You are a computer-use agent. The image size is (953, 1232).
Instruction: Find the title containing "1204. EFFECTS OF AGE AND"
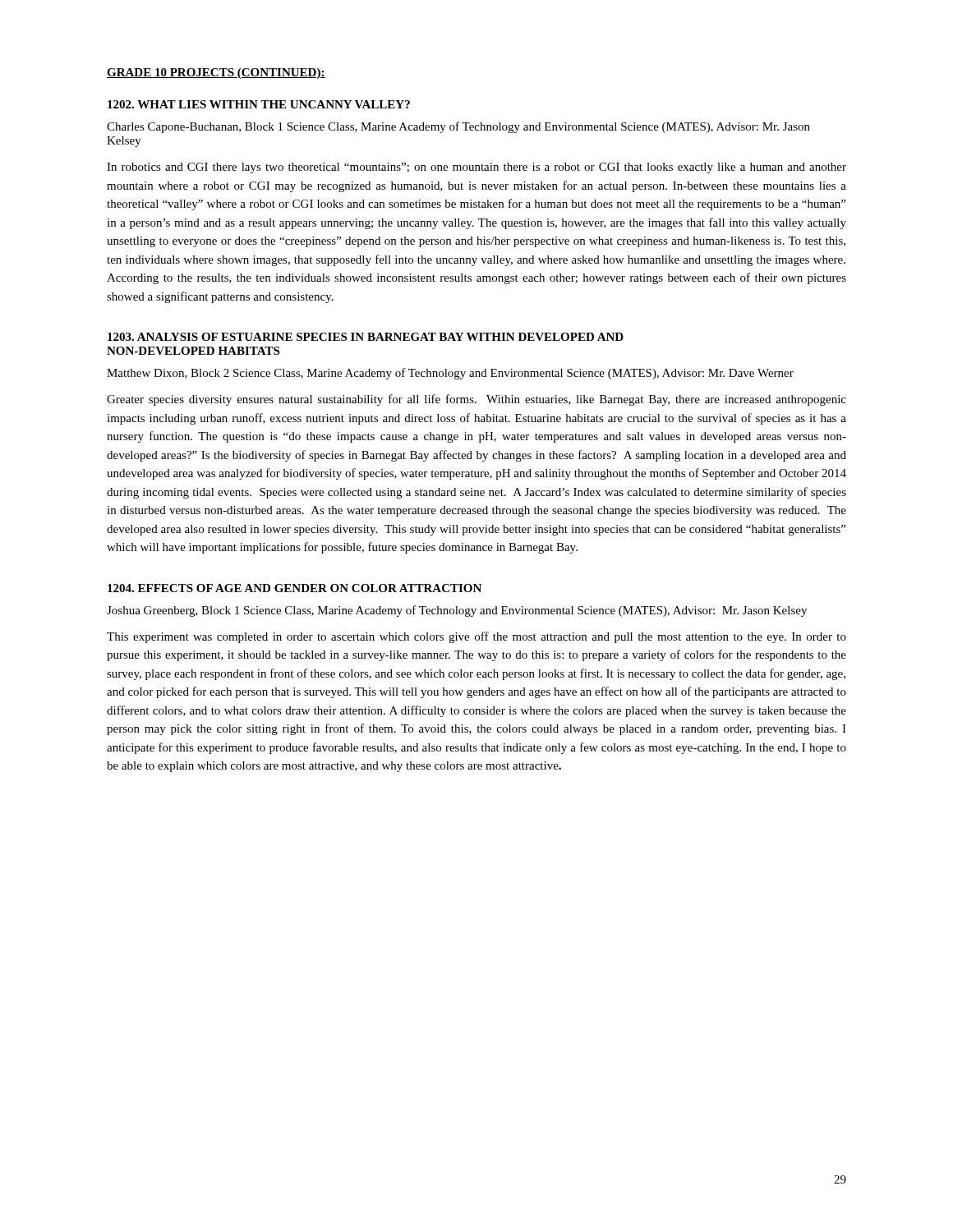point(294,588)
